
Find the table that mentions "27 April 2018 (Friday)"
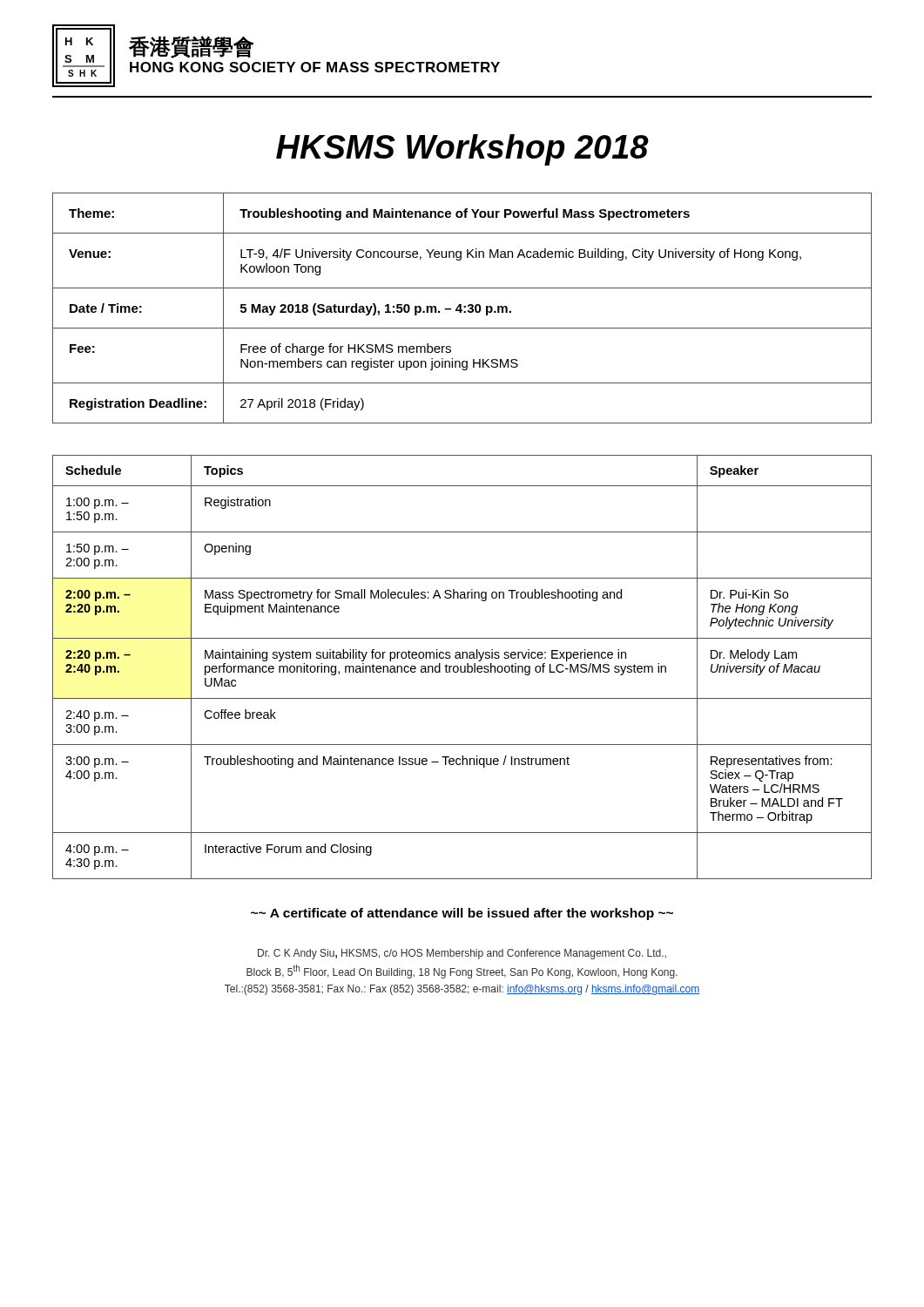[x=462, y=308]
